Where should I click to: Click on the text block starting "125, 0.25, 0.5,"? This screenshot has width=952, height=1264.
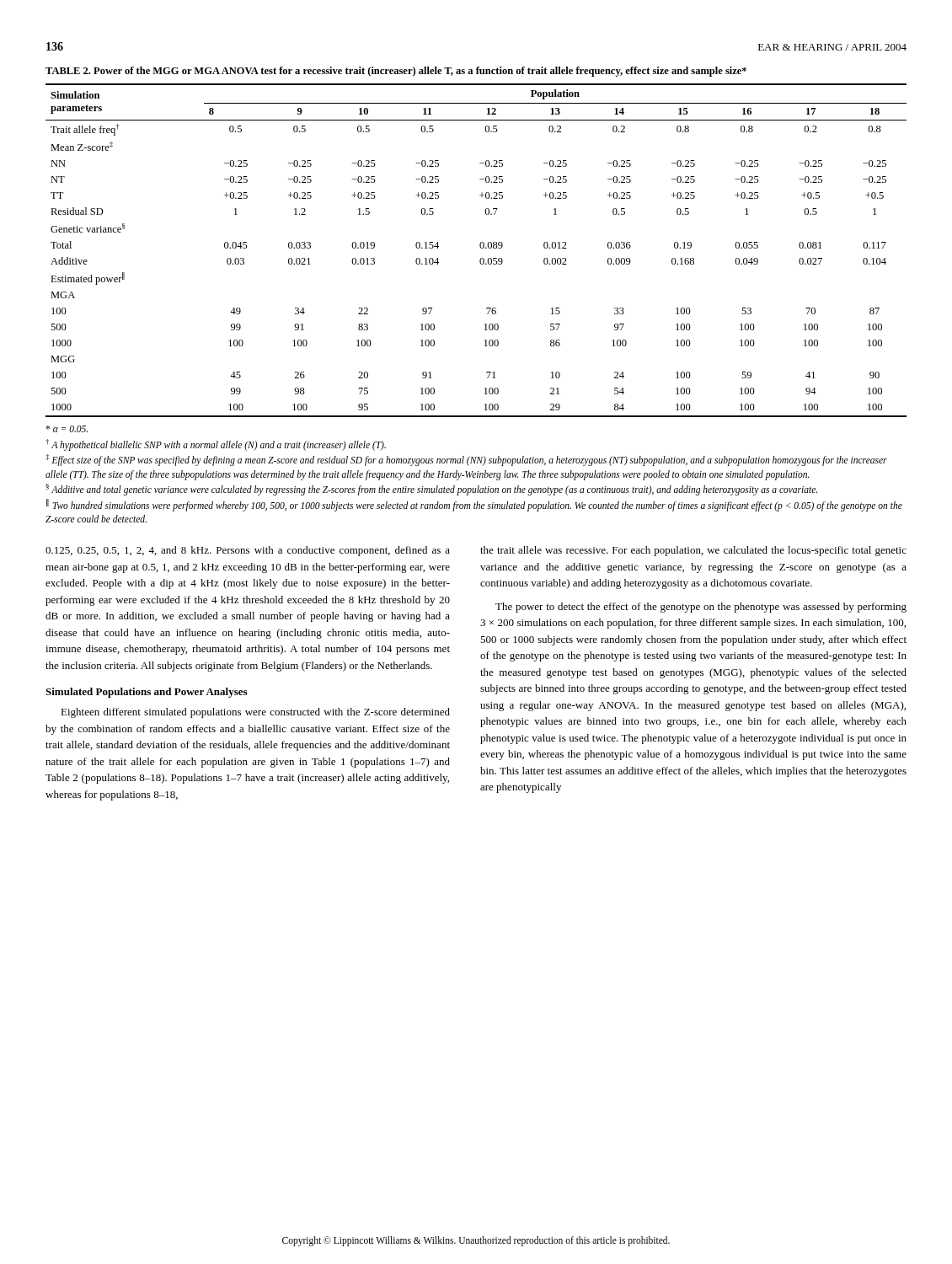(248, 607)
